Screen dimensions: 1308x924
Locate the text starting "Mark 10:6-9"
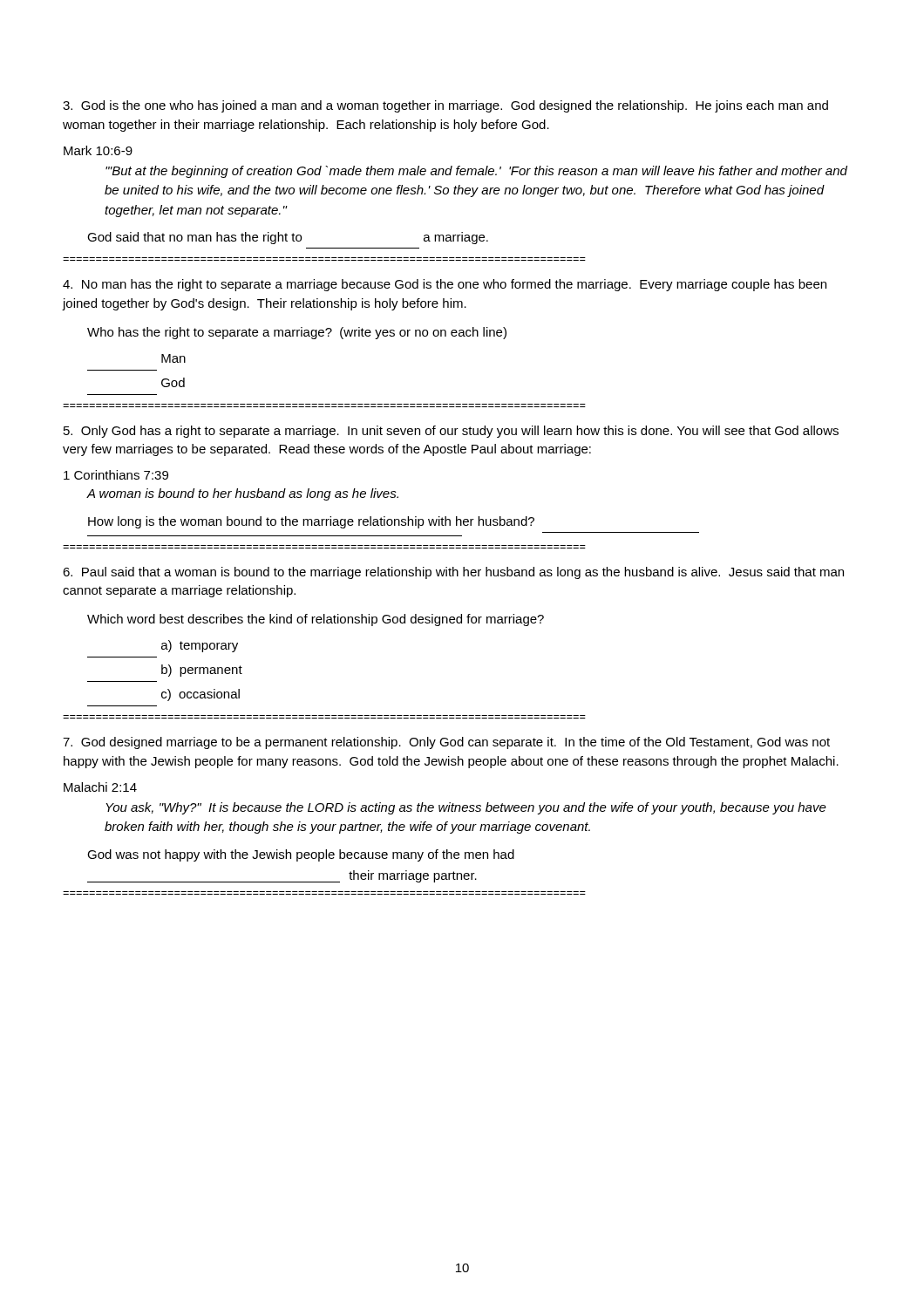[x=98, y=150]
